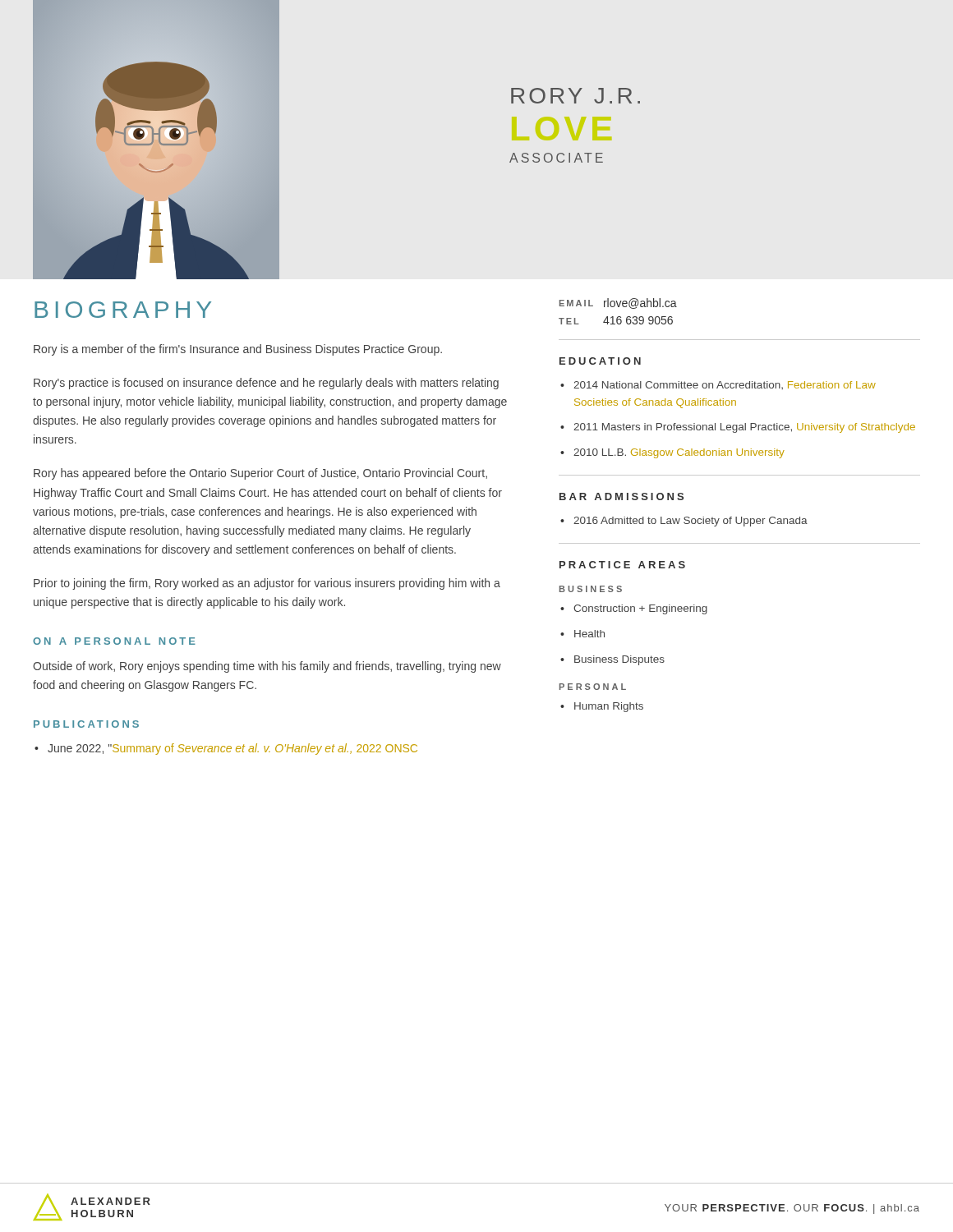
Task: Click on the text block that says "Prior to joining the"
Action: point(267,593)
